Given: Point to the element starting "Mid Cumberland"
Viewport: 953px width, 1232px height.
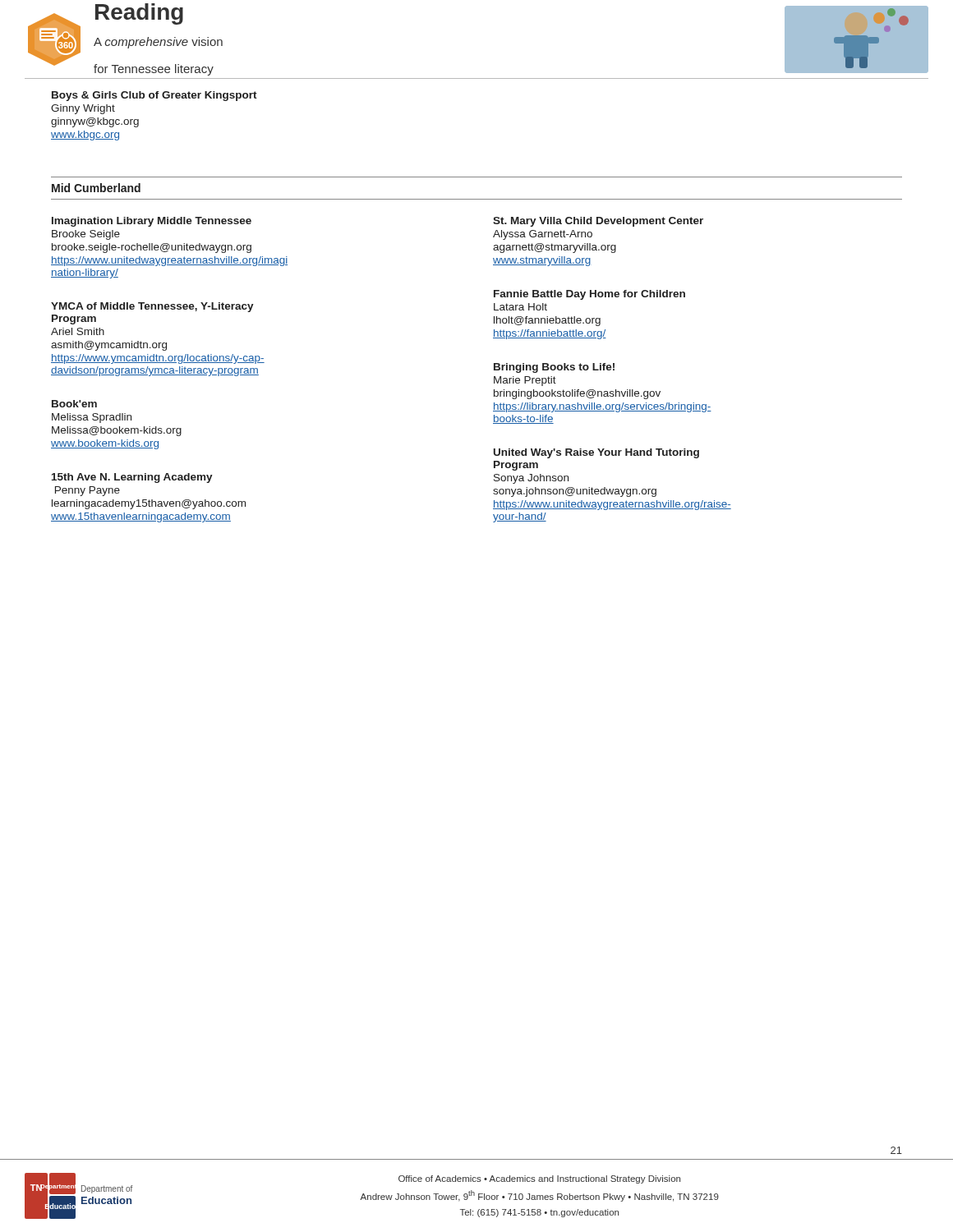Looking at the screenshot, I should (x=96, y=188).
